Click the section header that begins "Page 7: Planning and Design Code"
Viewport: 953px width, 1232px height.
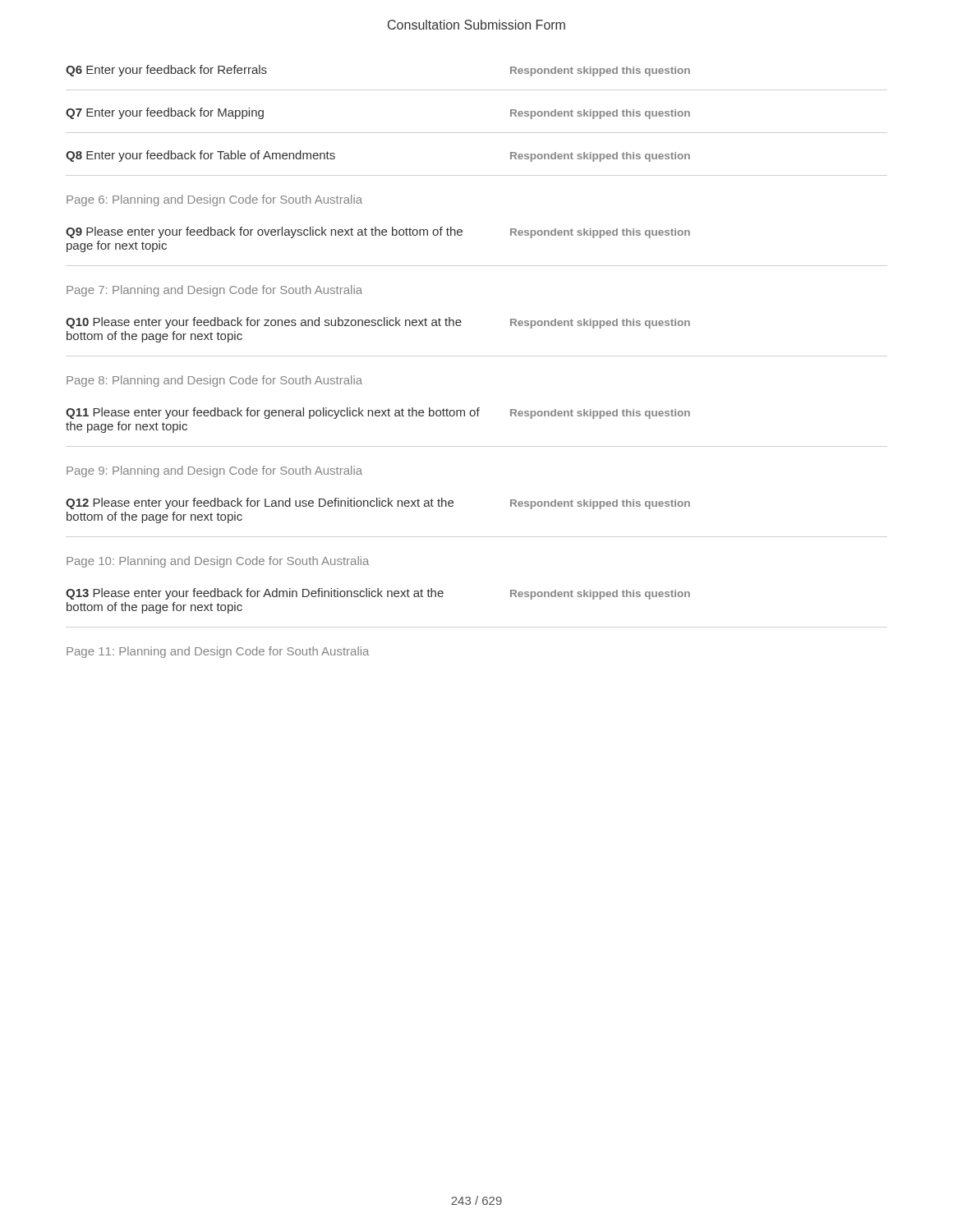click(x=214, y=291)
